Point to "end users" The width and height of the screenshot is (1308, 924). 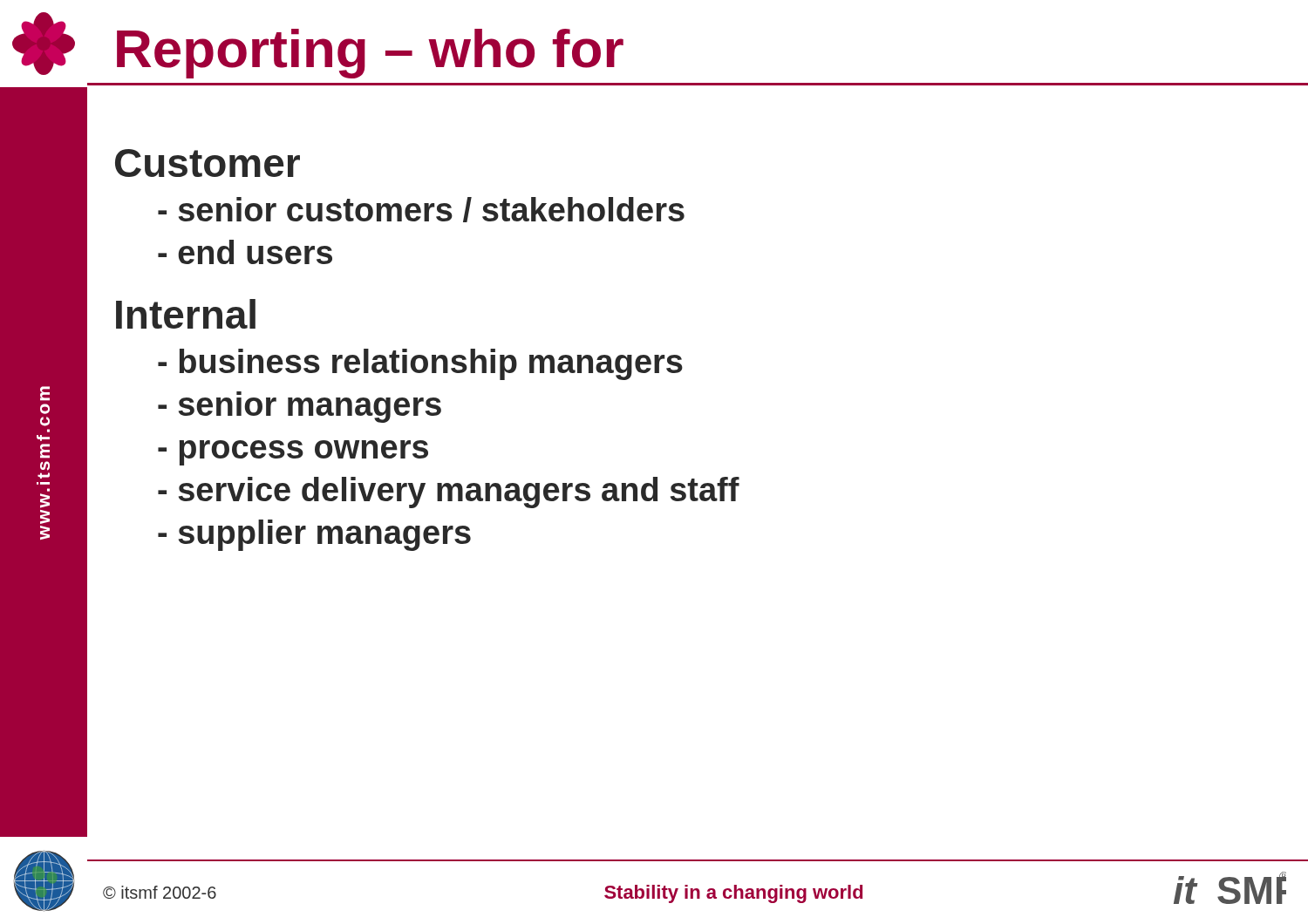pos(245,253)
